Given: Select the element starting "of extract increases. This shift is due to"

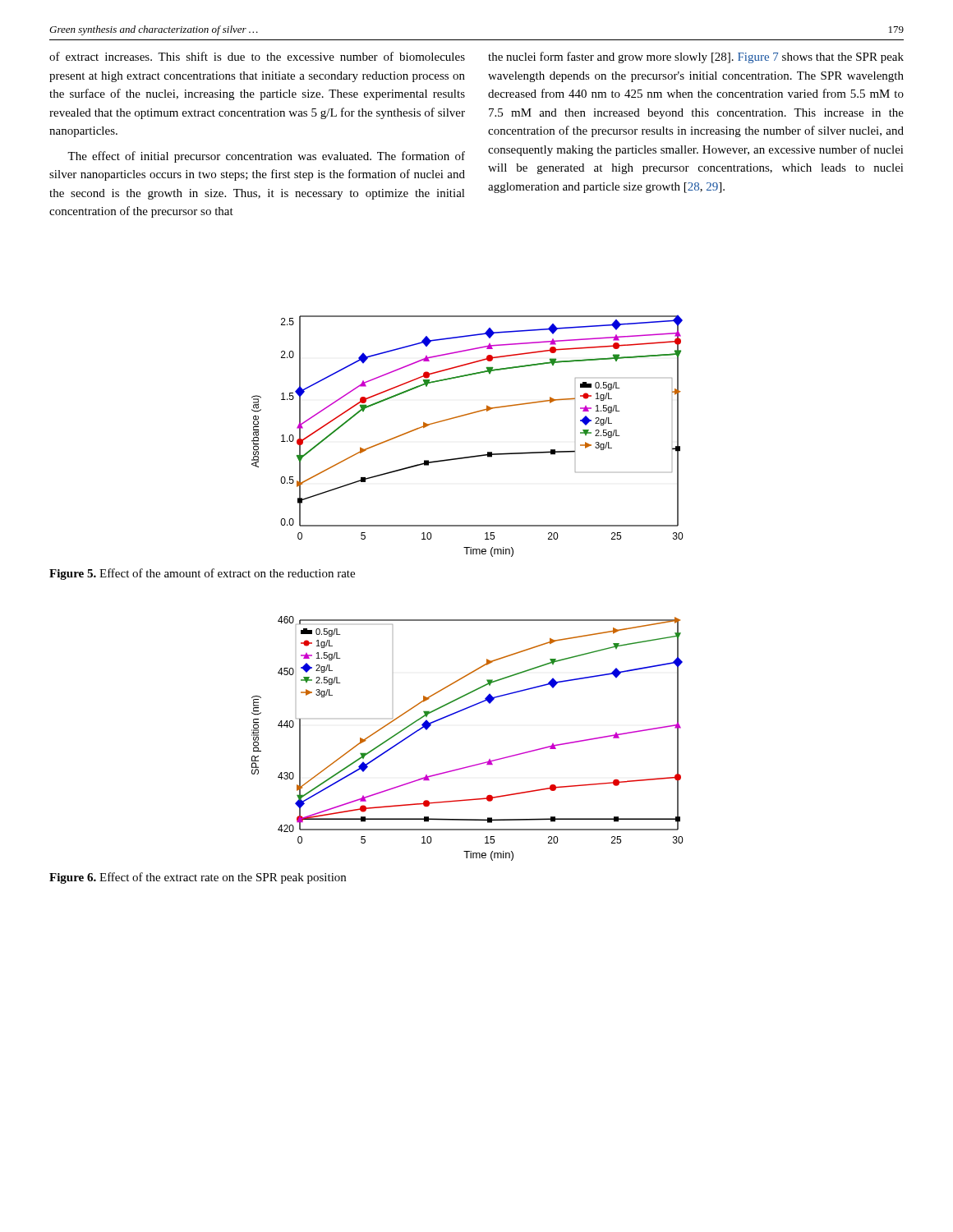Looking at the screenshot, I should coord(257,56).
